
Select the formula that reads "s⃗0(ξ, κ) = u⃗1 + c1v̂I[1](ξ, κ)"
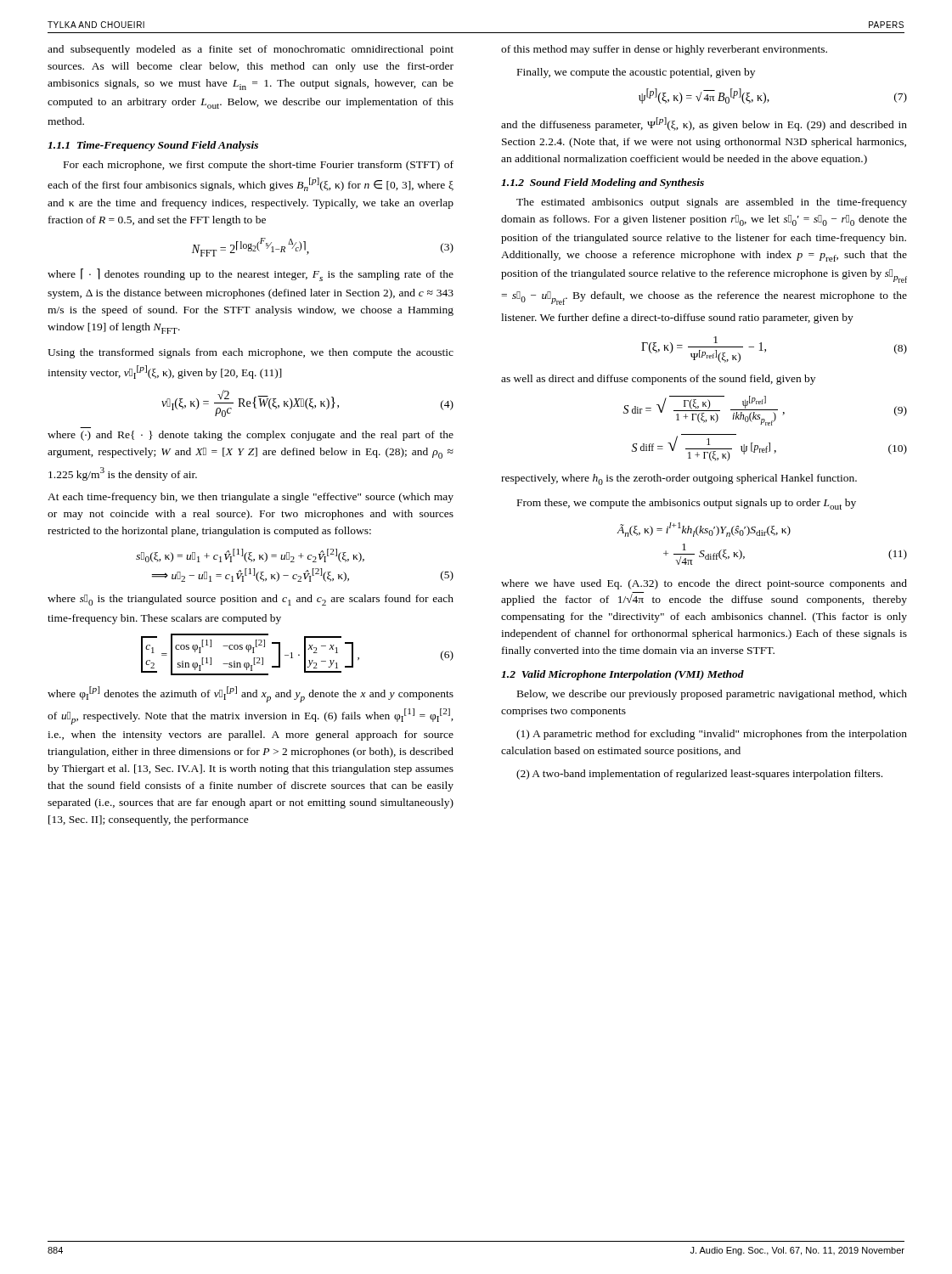pos(251,565)
